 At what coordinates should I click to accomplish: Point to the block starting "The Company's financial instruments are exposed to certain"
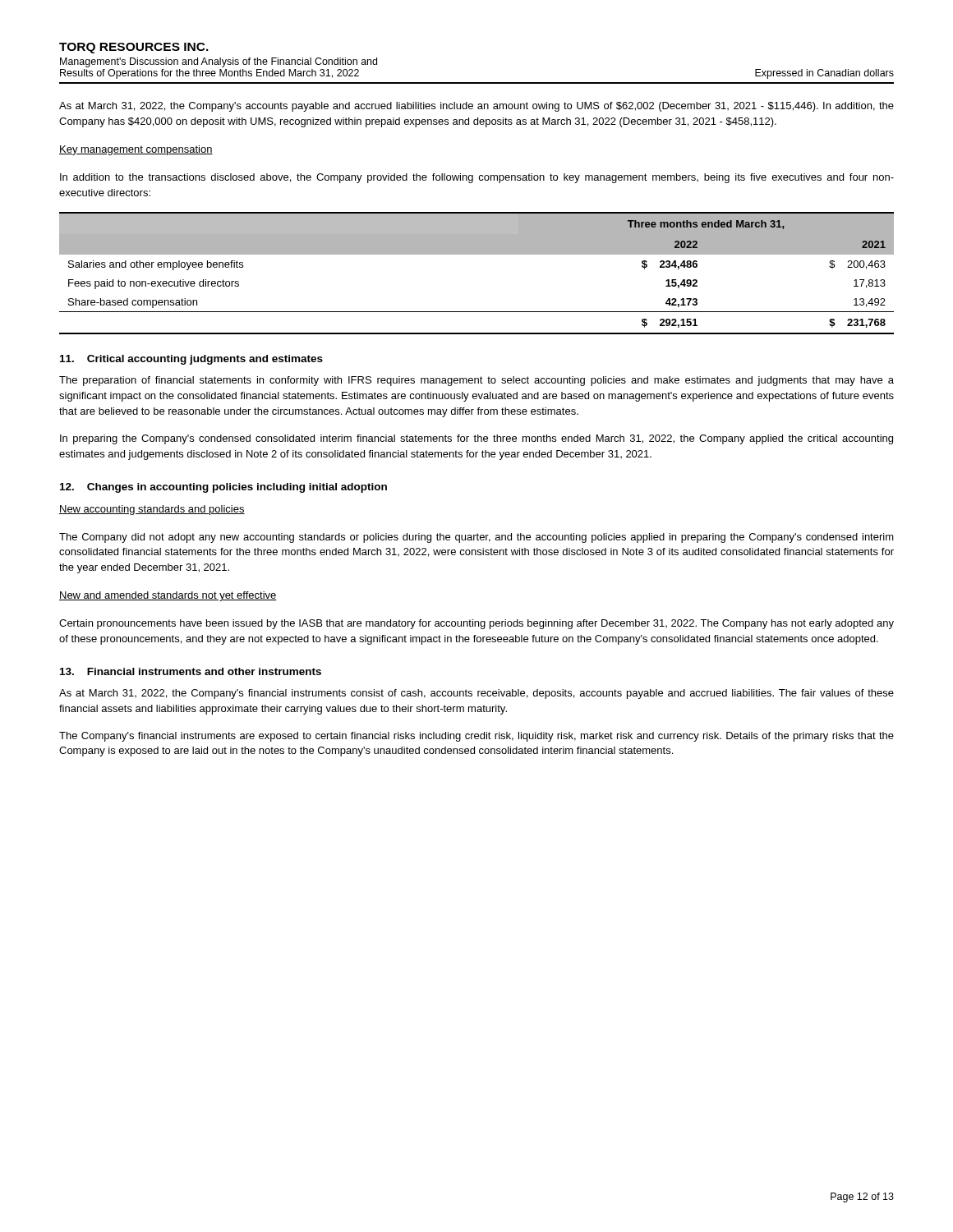pos(476,743)
